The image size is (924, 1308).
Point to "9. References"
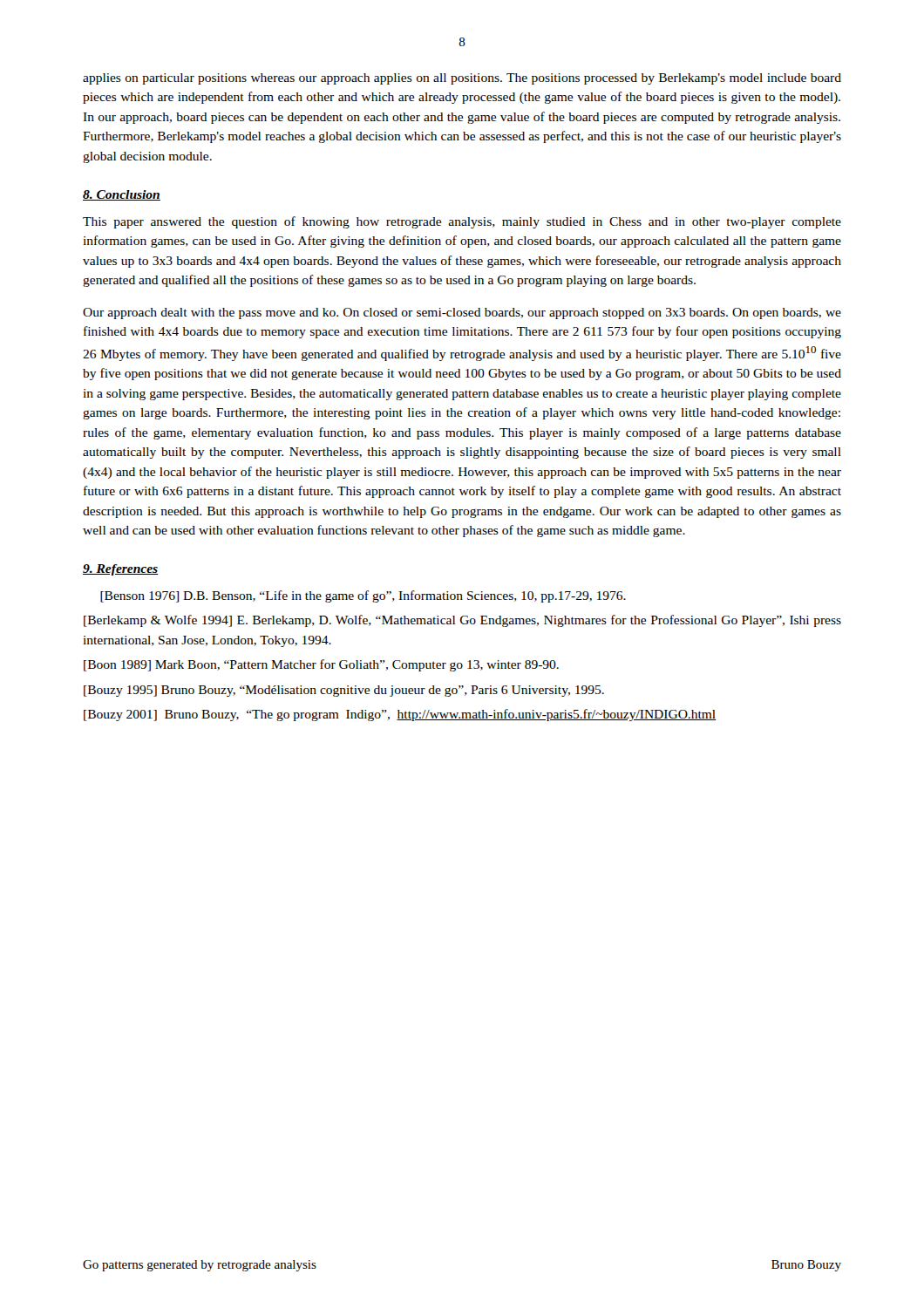[x=120, y=569]
